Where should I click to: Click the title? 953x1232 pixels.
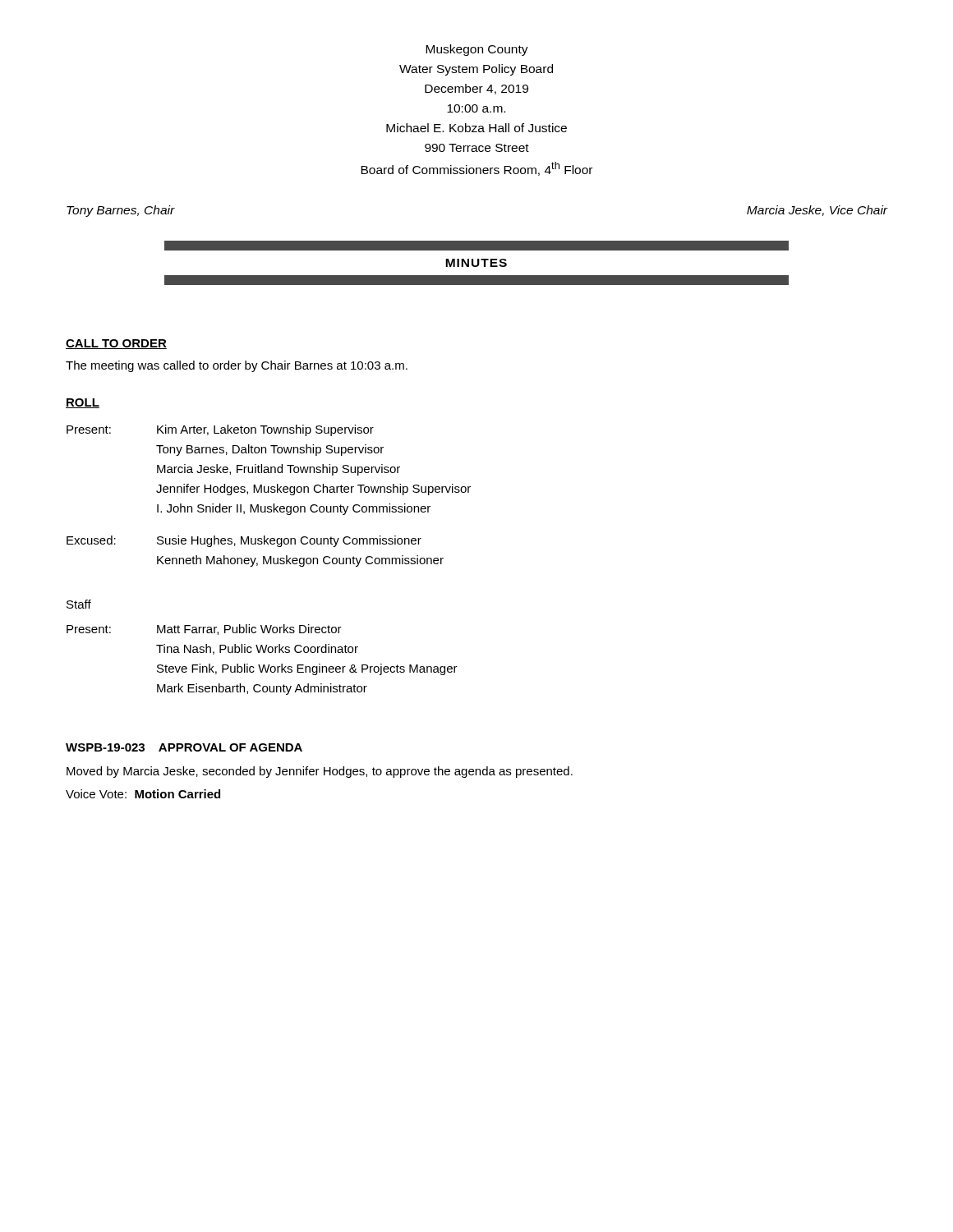476,109
